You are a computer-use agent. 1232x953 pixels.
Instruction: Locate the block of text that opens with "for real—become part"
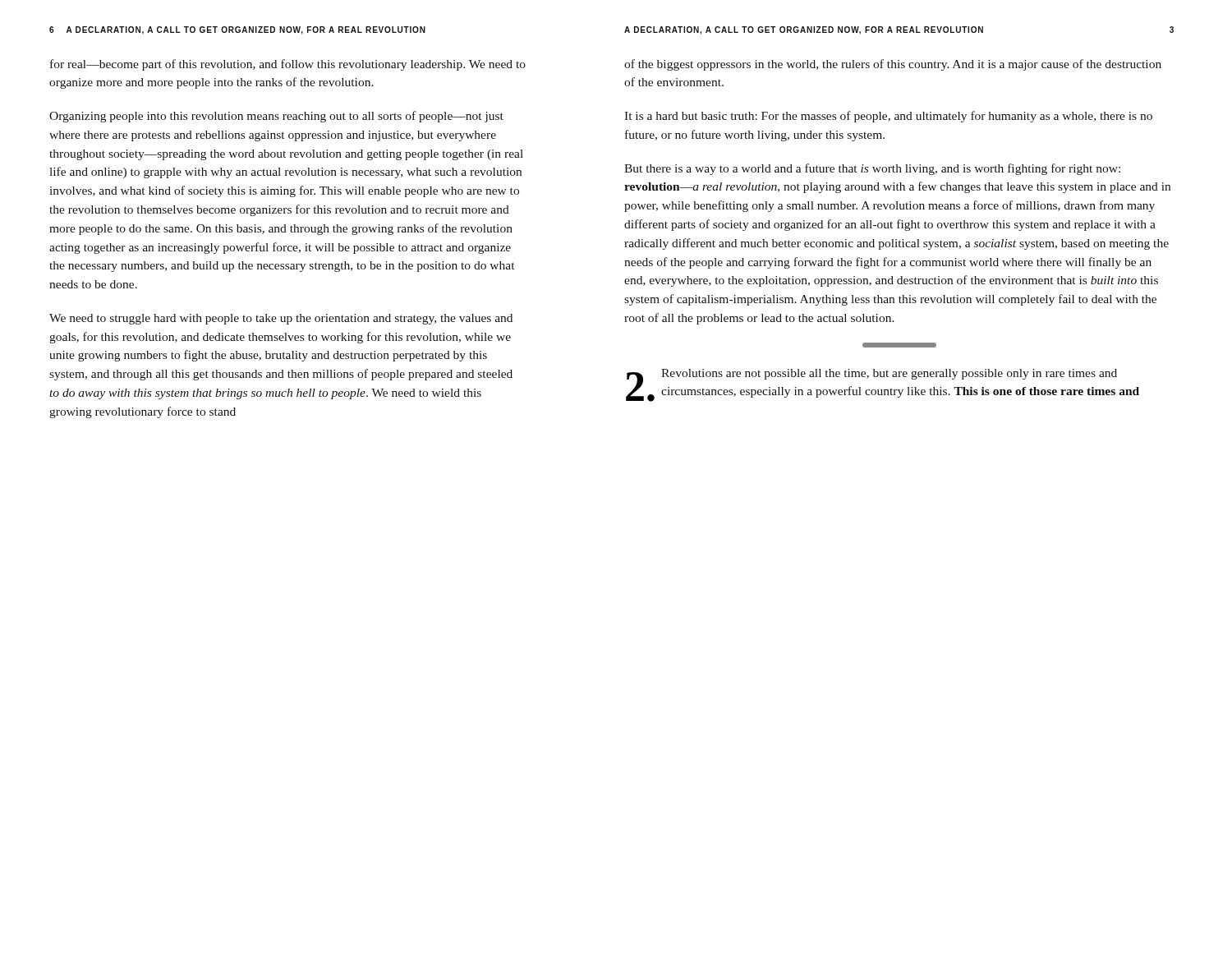coord(287,73)
